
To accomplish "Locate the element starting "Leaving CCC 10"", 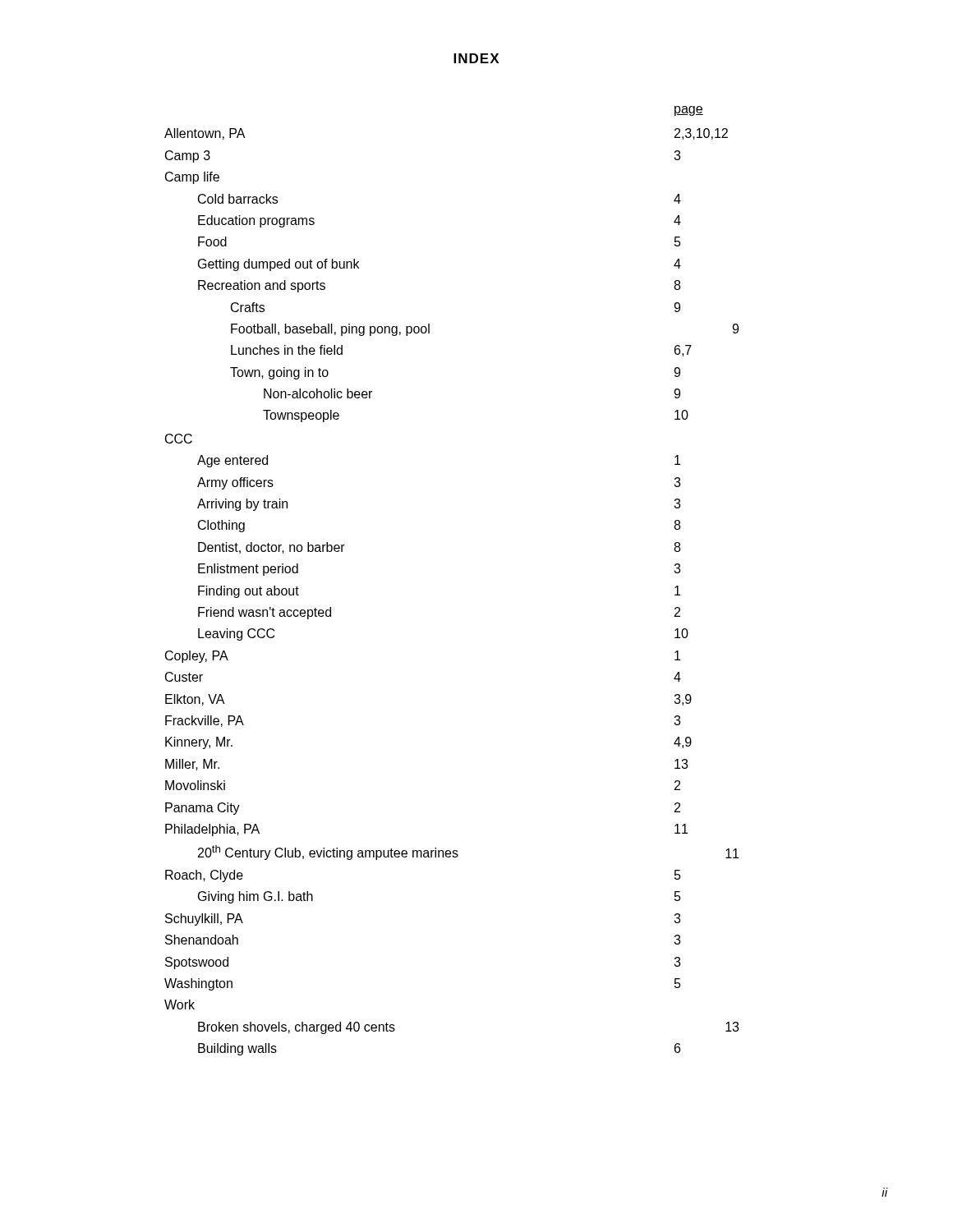I will tap(238, 634).
